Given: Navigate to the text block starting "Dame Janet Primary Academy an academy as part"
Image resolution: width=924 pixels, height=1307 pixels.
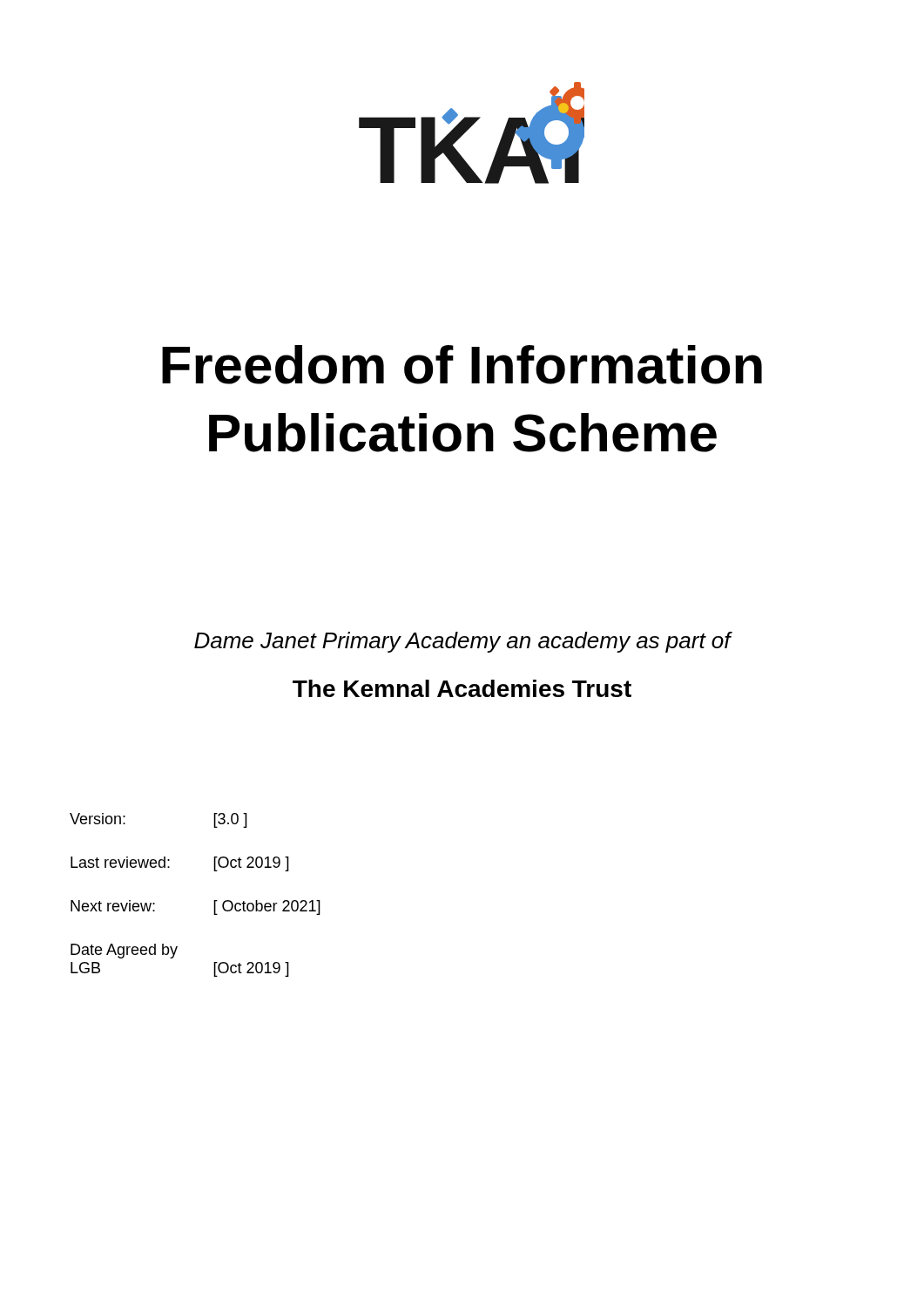Looking at the screenshot, I should click(462, 640).
